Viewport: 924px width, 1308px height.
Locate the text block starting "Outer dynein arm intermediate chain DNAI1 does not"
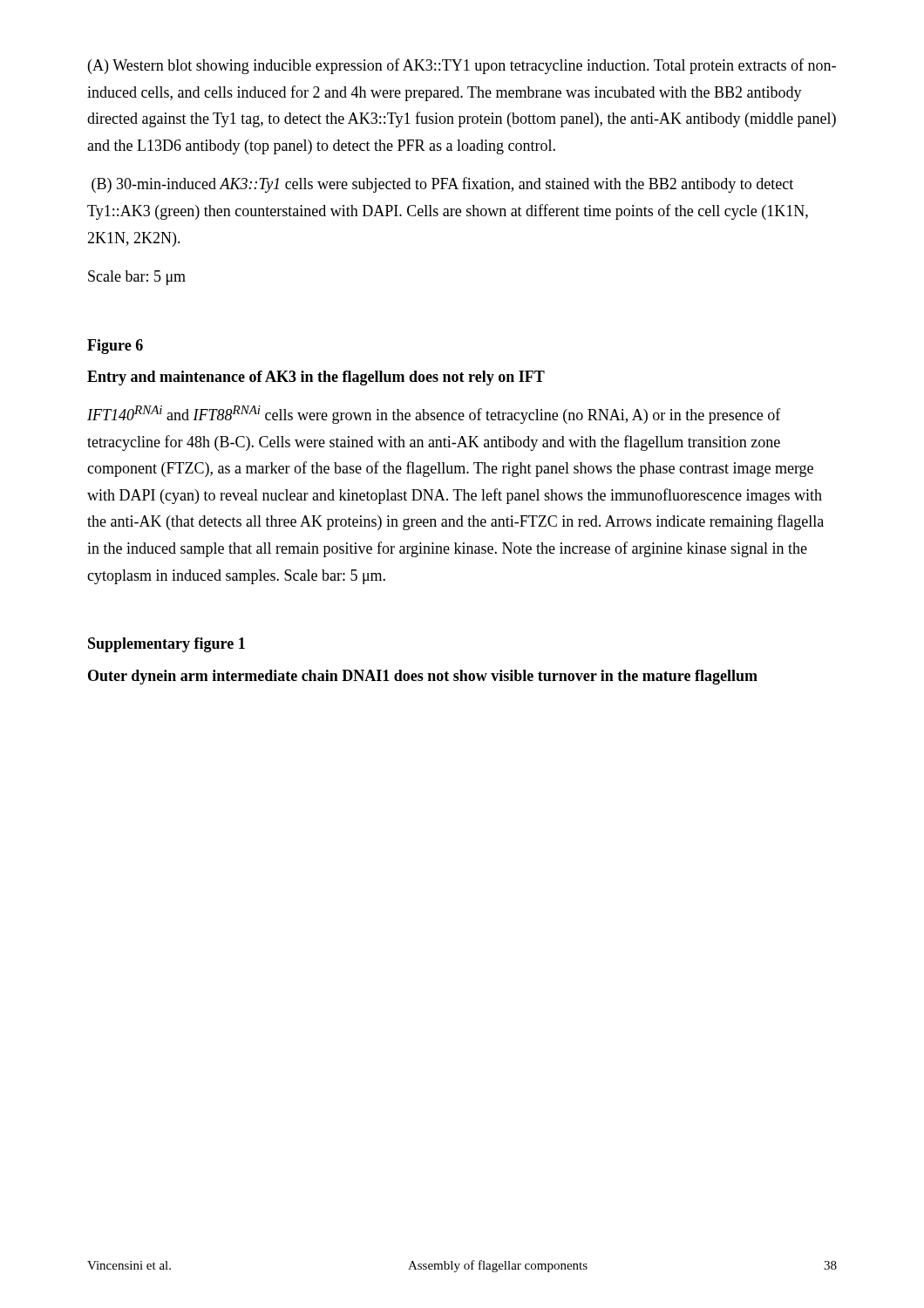[422, 676]
